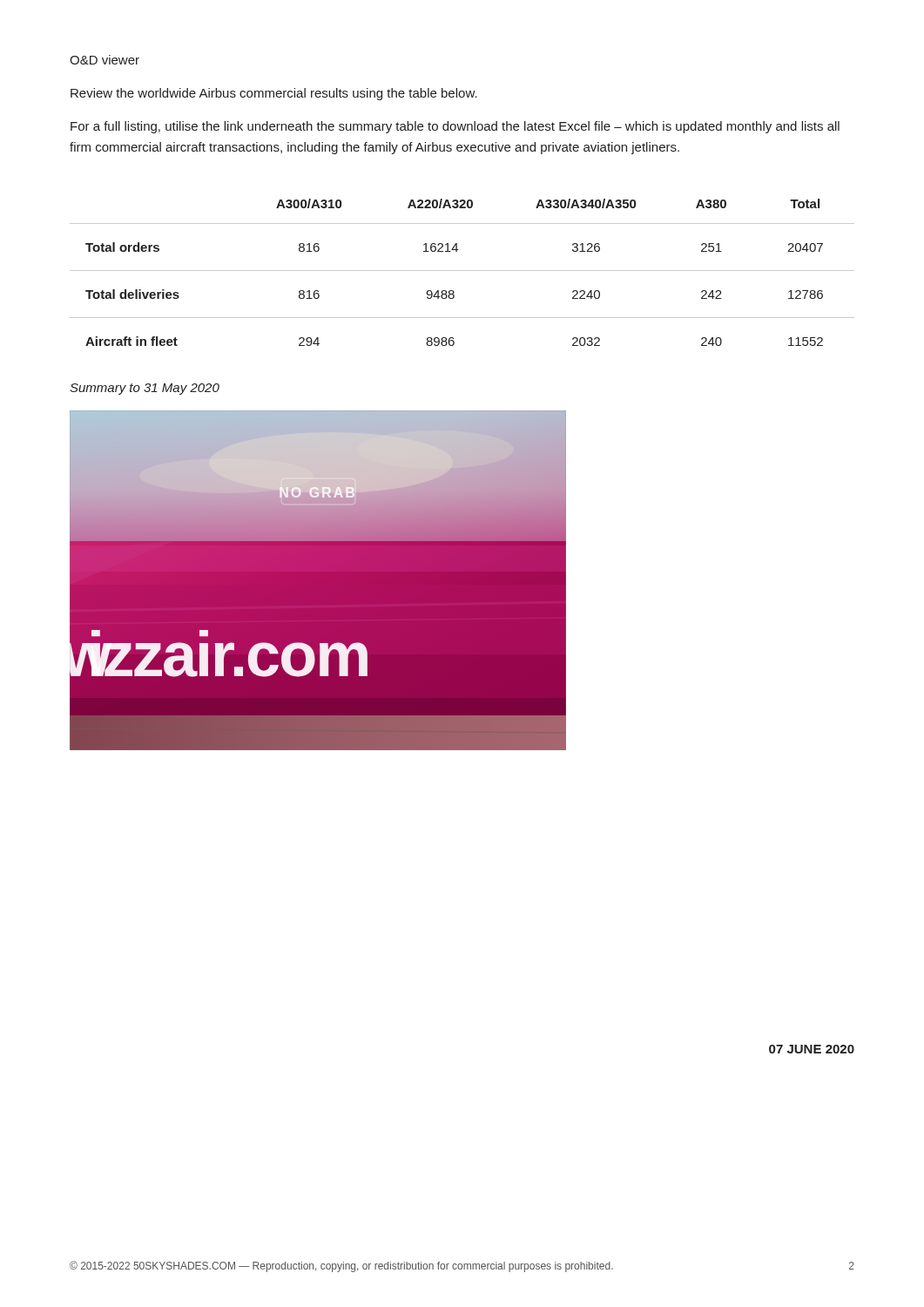Point to the block beginning "For a full listing, utilise the link"

pos(455,136)
